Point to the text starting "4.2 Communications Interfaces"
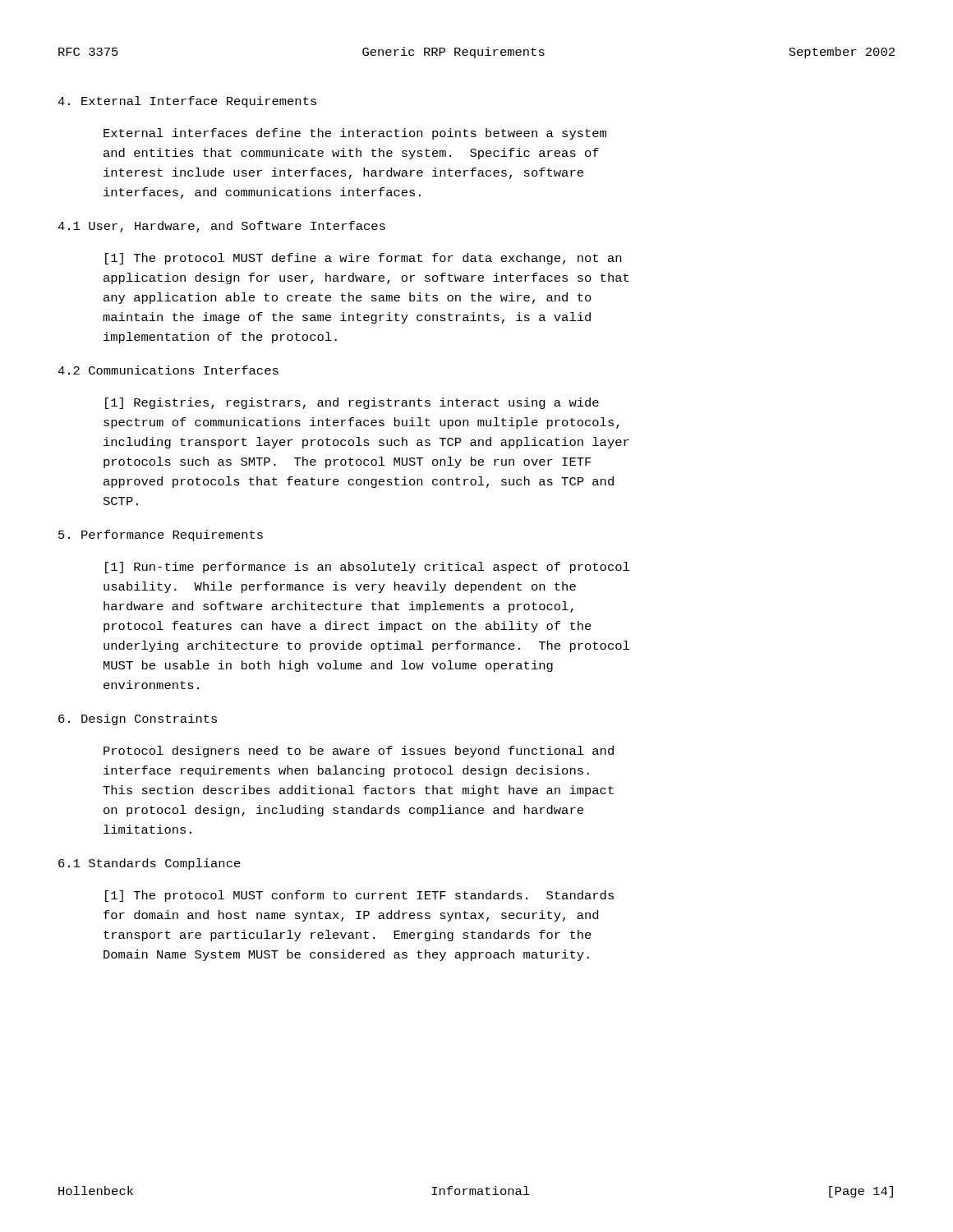This screenshot has height=1232, width=953. (x=168, y=371)
